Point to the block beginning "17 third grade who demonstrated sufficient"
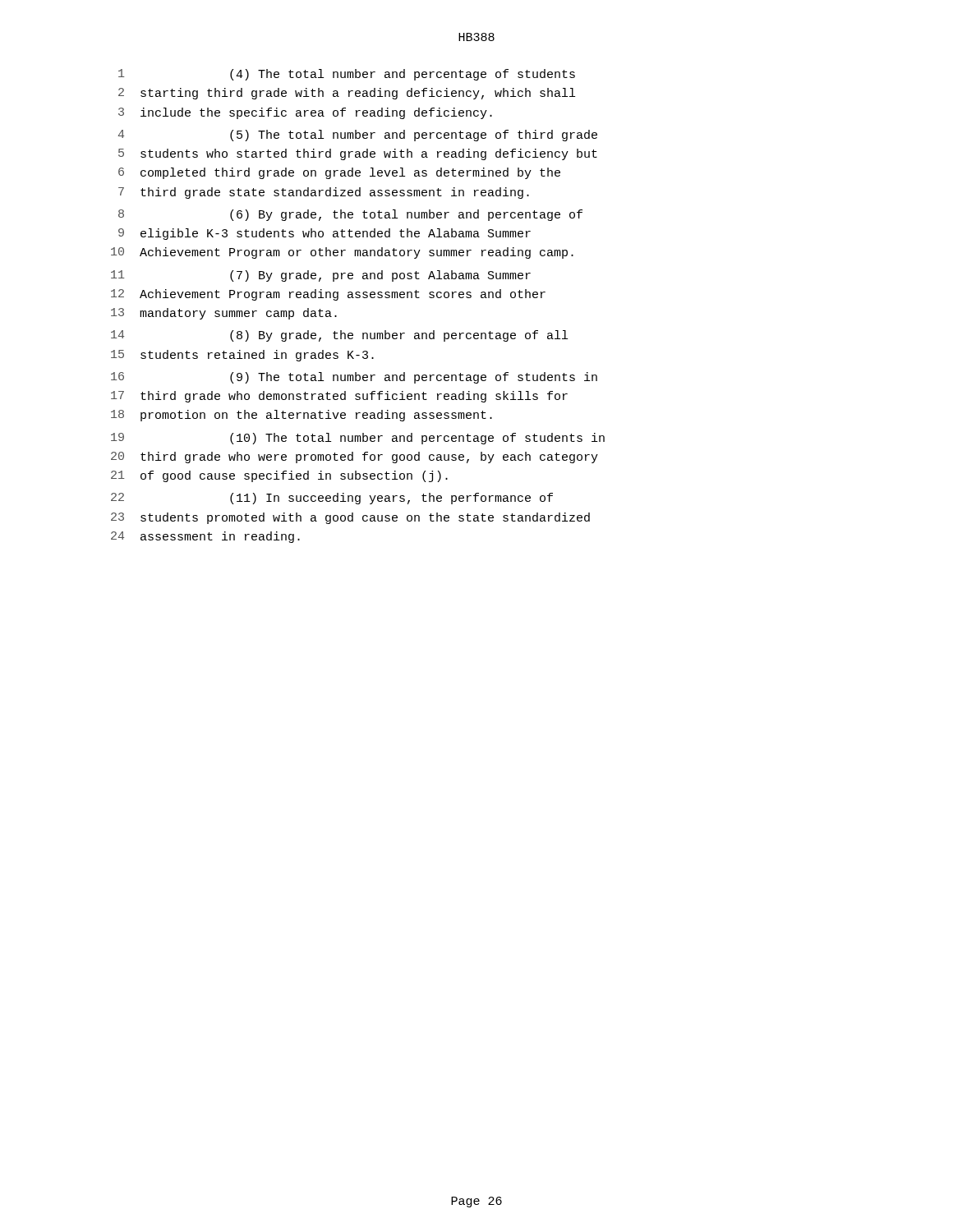953x1232 pixels. [x=481, y=397]
